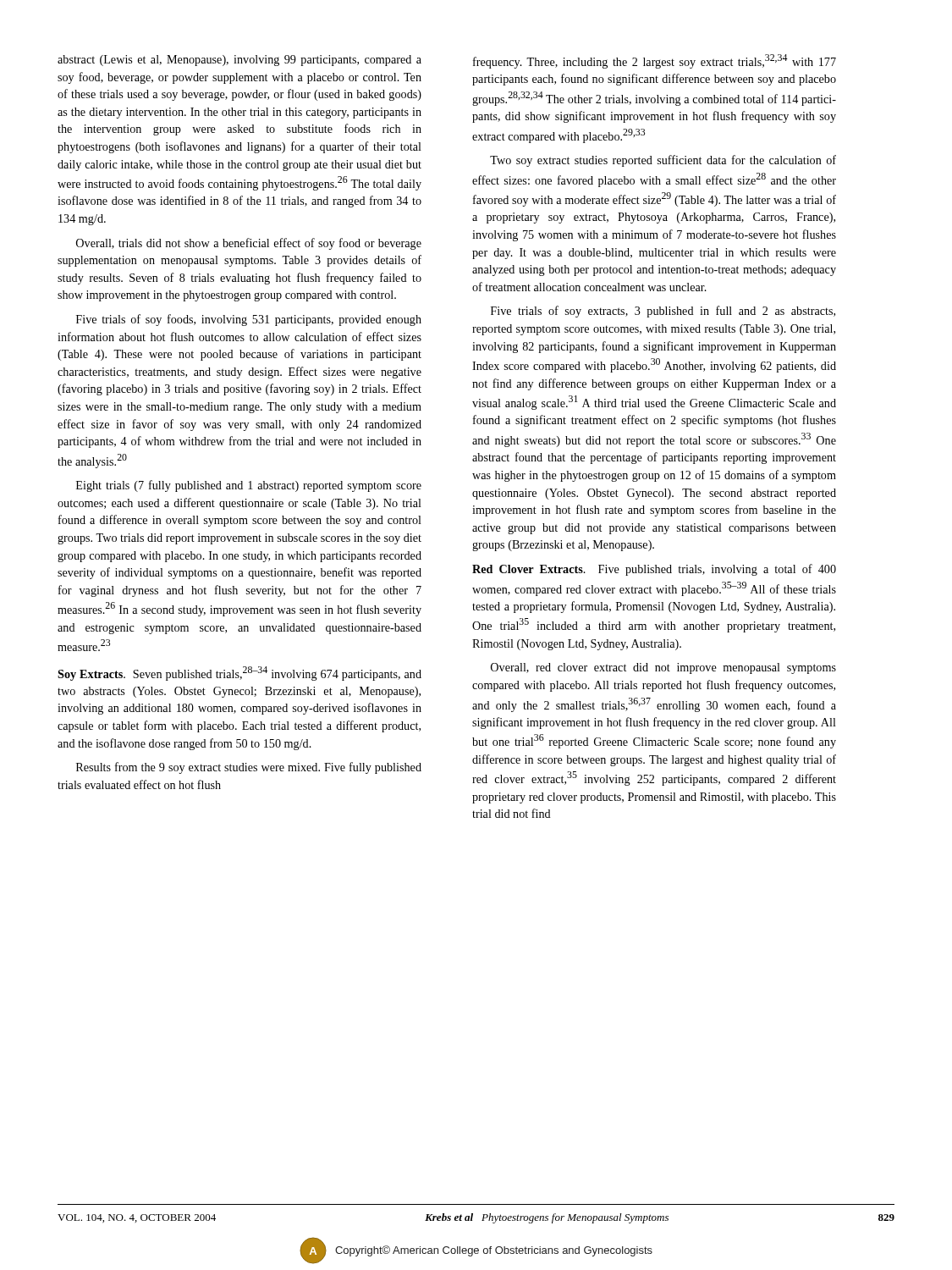Image resolution: width=952 pixels, height=1270 pixels.
Task: Locate the block of text that opens with "Overall, trials did not show a beneficial"
Action: (239, 269)
